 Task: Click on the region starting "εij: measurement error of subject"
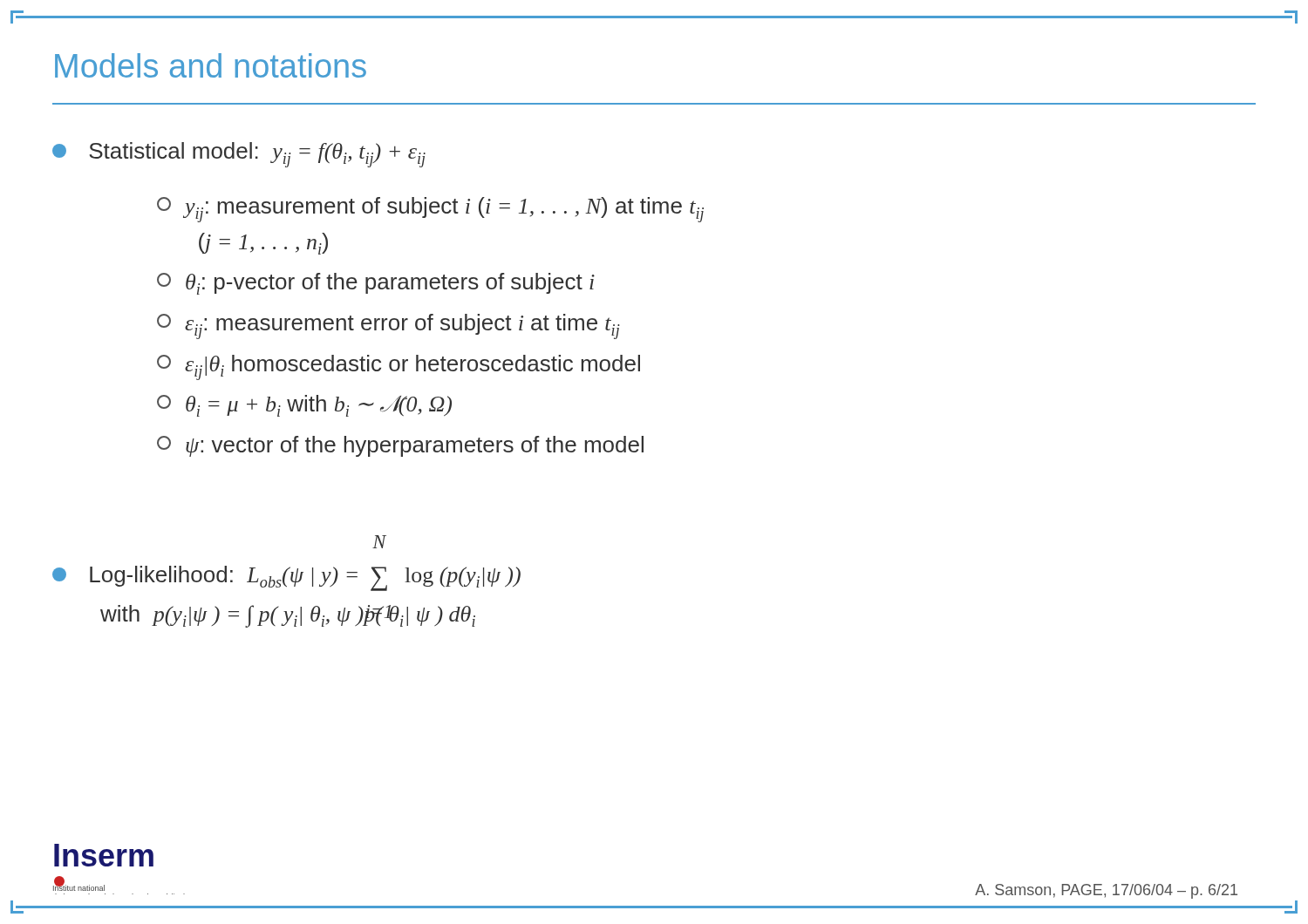[x=388, y=326]
